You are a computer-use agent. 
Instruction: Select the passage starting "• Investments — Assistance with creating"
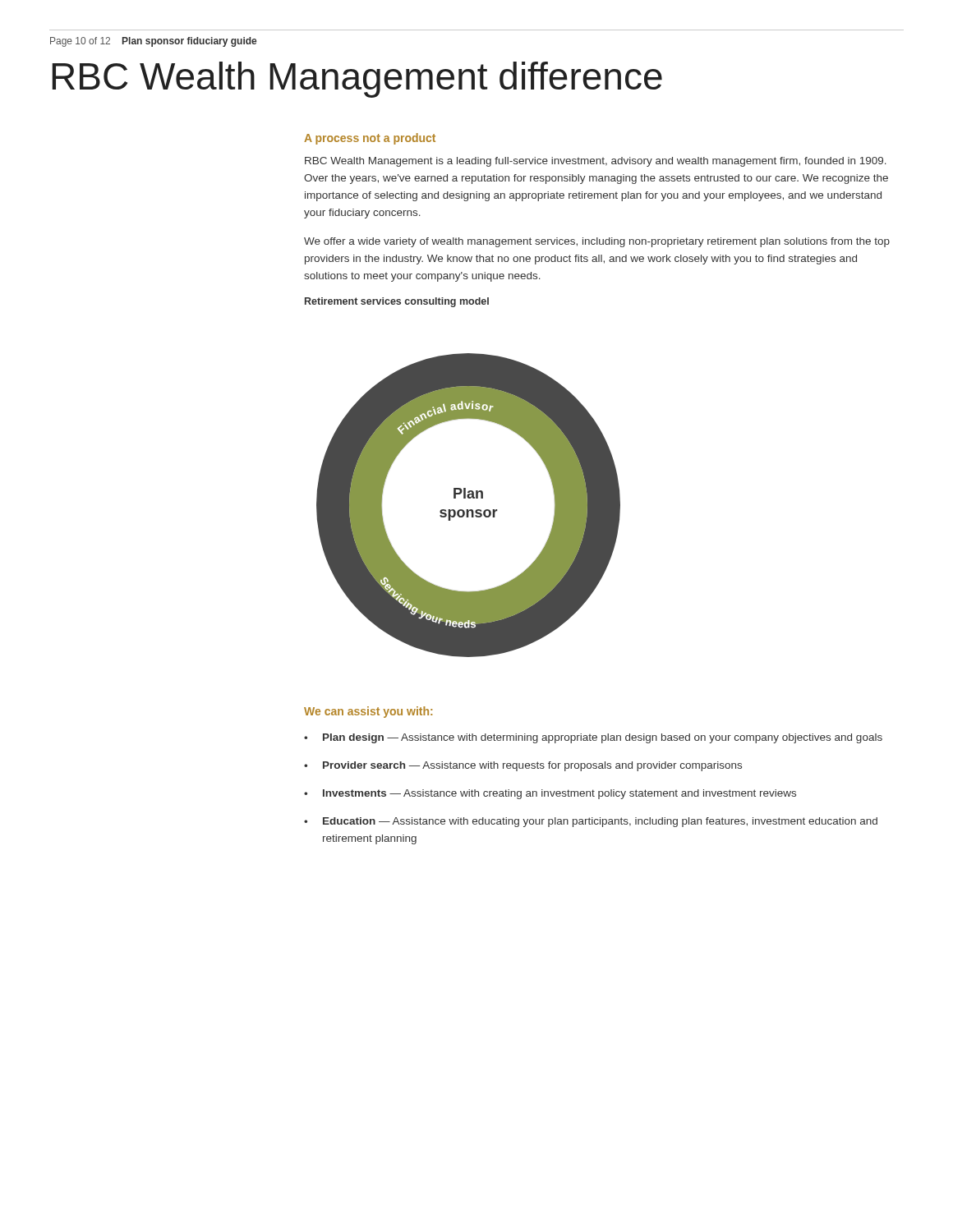550,794
